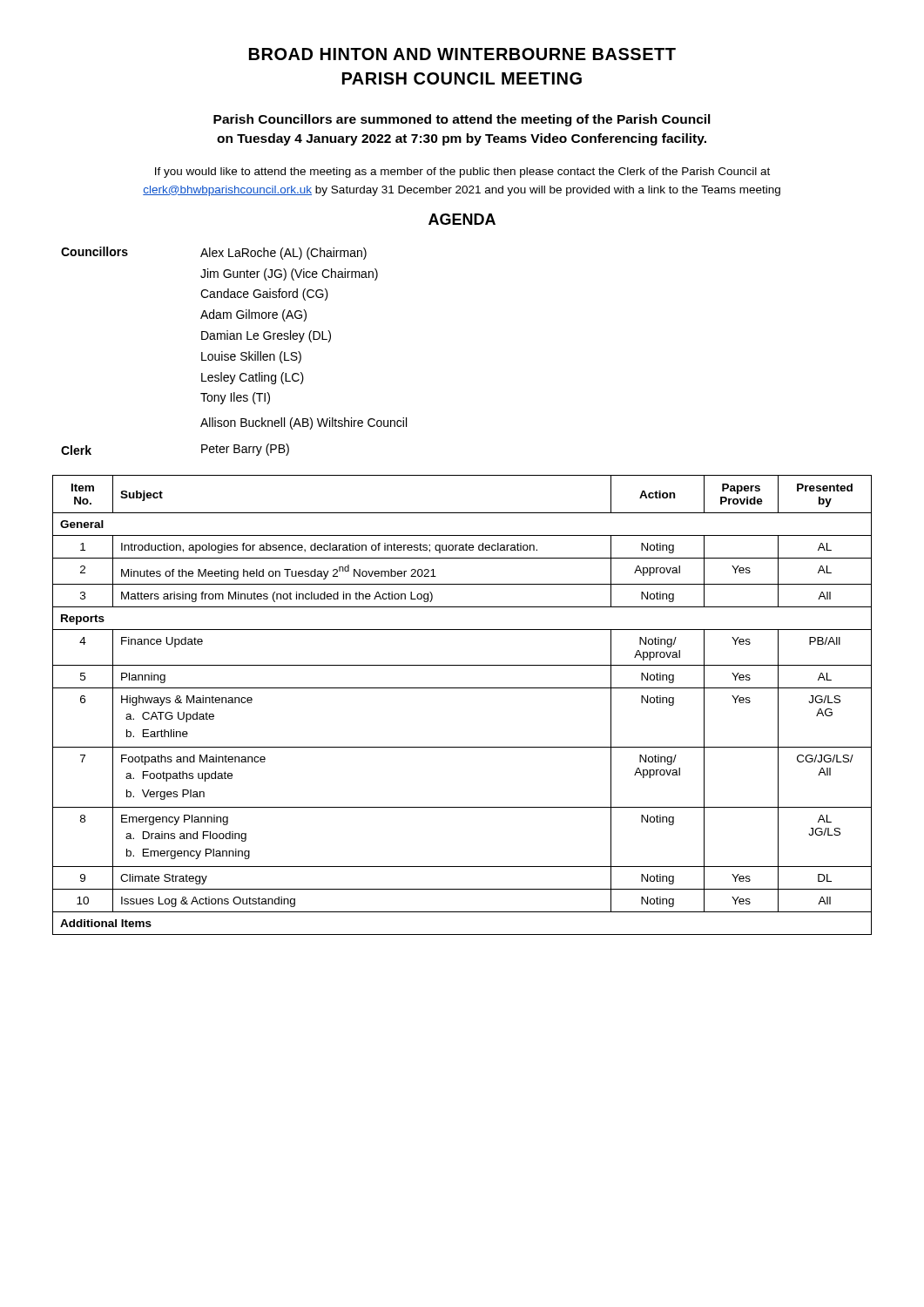The height and width of the screenshot is (1307, 924).
Task: Find the element starting "If you would like"
Action: tap(462, 180)
